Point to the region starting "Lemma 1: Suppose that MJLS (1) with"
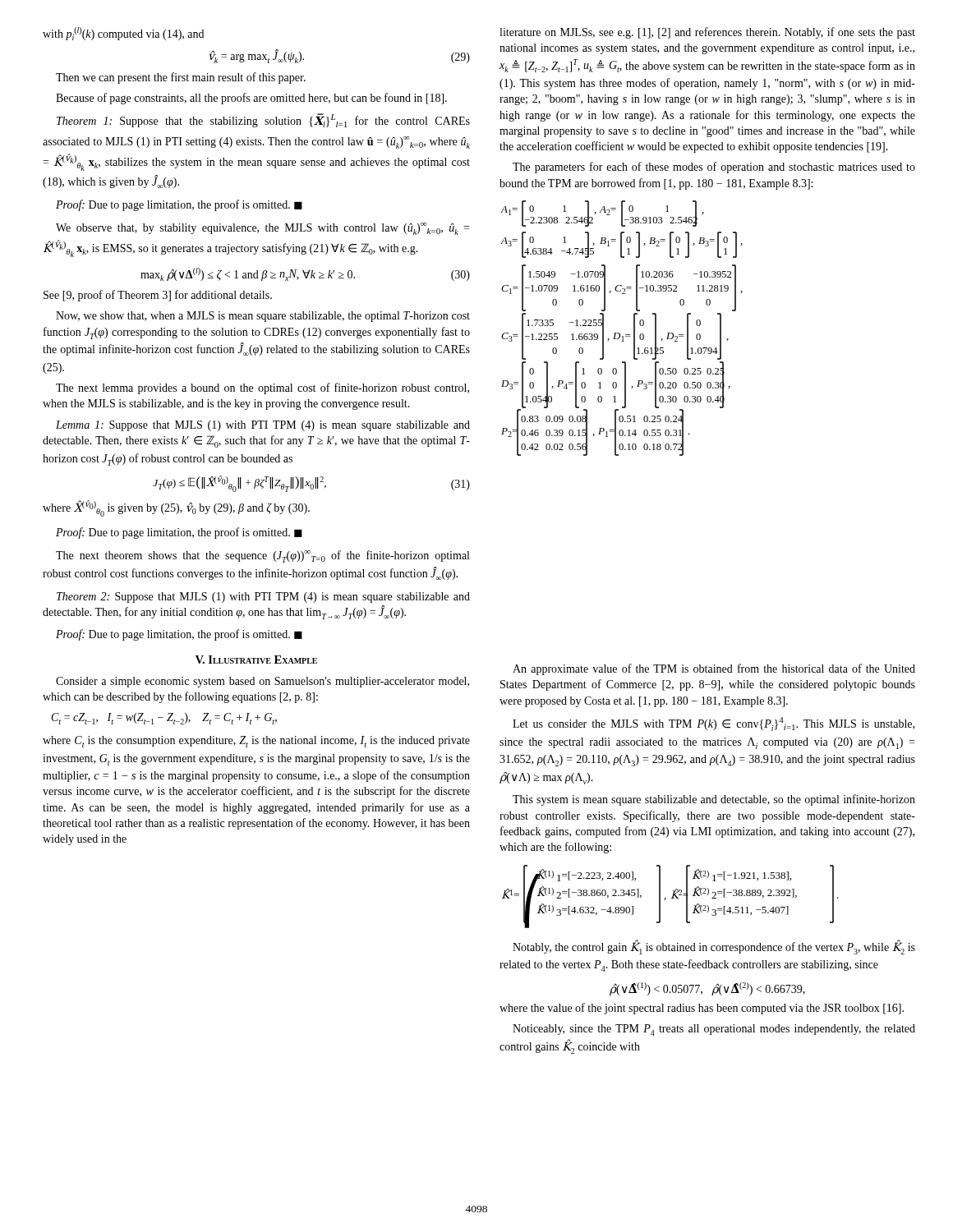Image resolution: width=953 pixels, height=1232 pixels. pos(256,443)
